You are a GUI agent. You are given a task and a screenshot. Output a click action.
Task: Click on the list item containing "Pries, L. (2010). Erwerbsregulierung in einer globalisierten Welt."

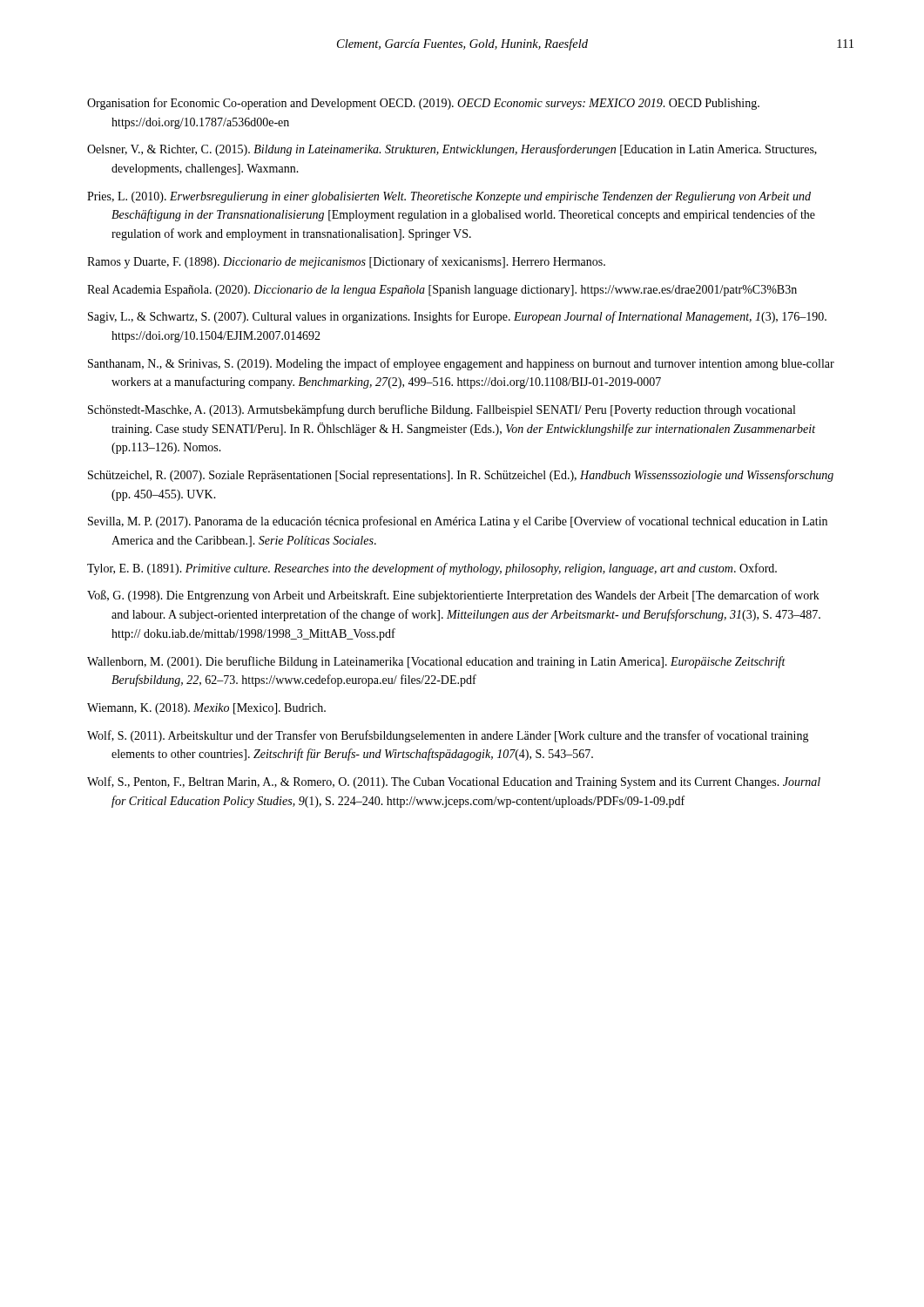coord(451,215)
